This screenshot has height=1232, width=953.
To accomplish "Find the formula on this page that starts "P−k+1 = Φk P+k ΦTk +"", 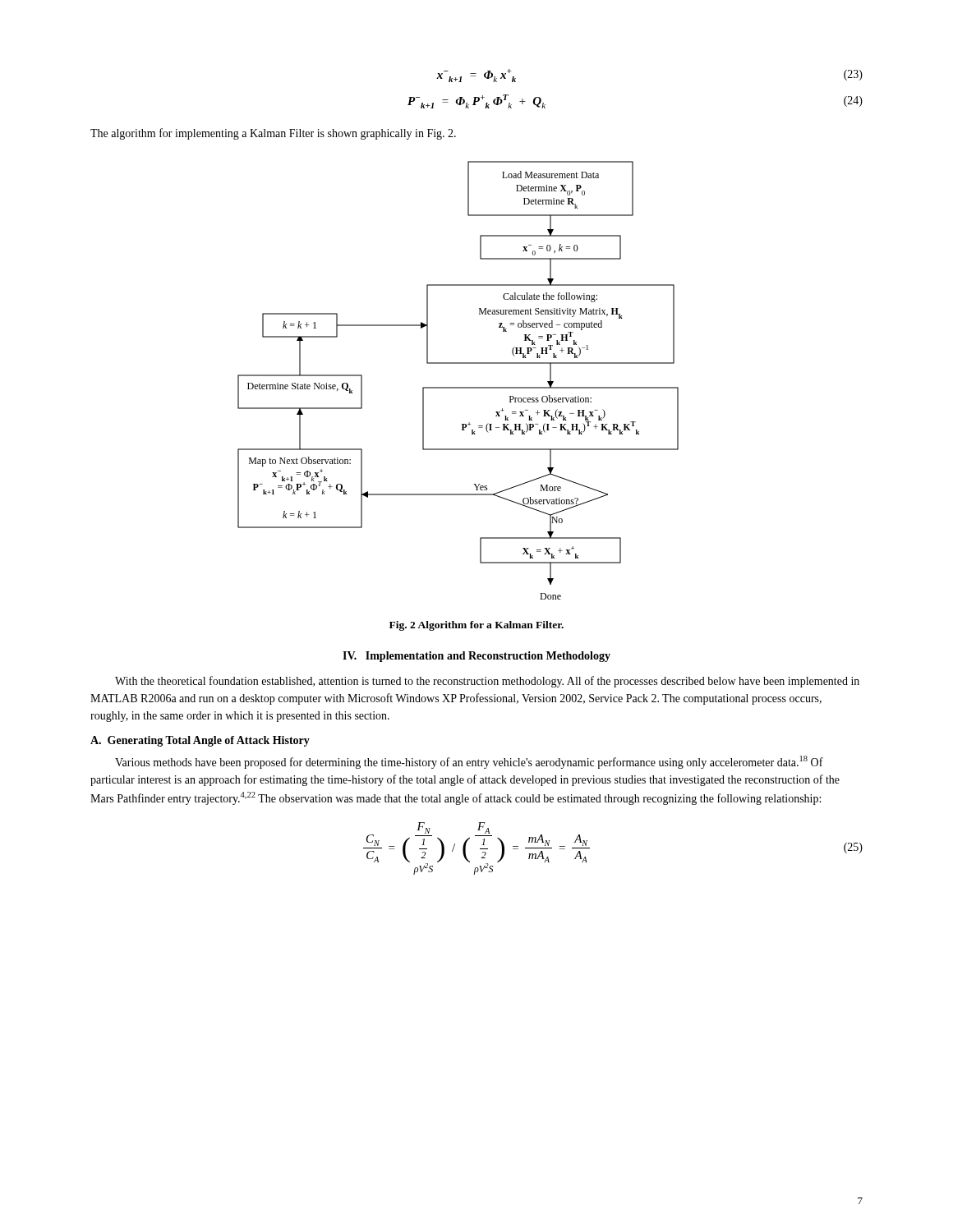I will pos(476,101).
